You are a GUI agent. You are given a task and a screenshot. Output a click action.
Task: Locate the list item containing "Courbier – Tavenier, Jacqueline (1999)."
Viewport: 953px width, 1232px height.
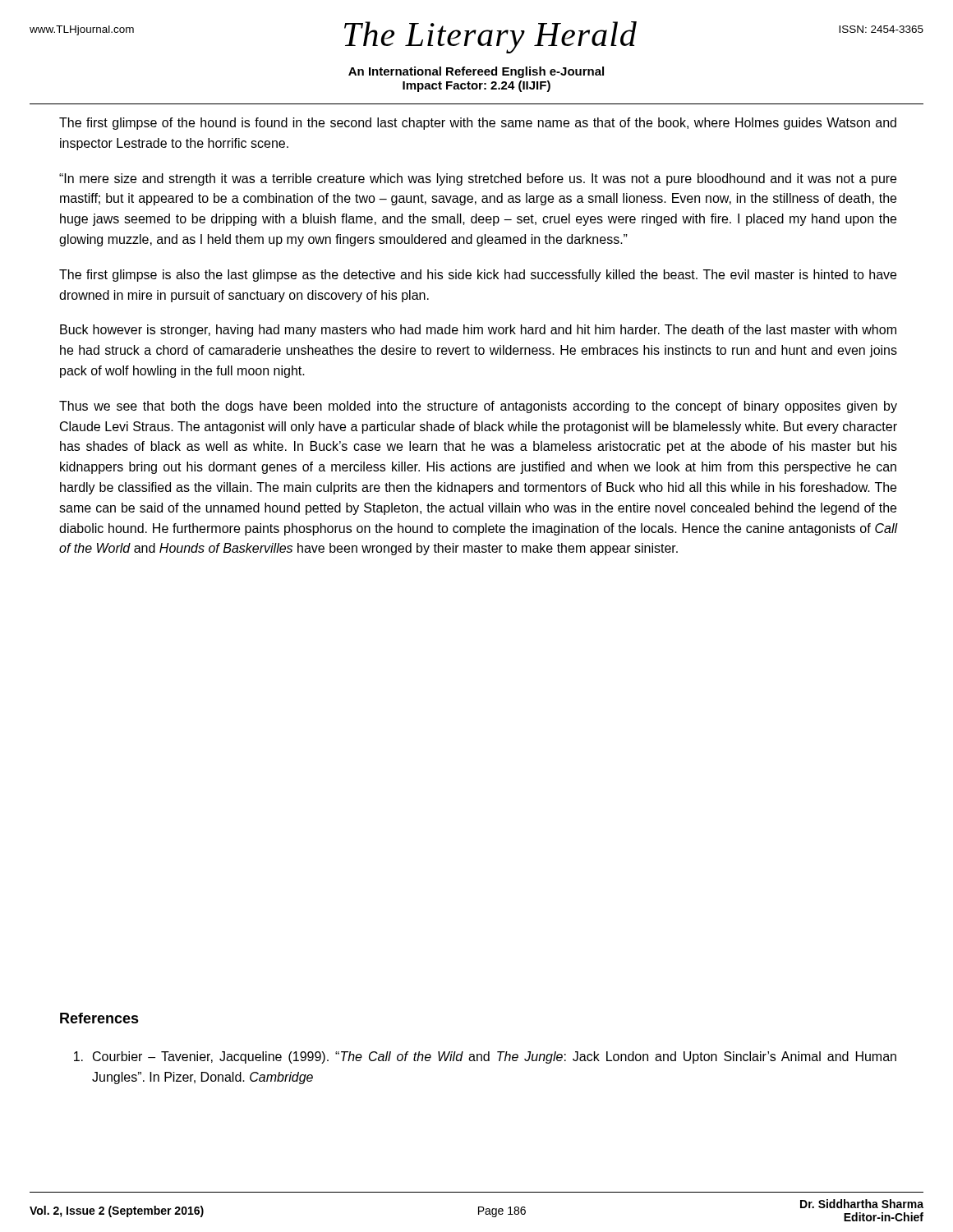click(478, 1068)
